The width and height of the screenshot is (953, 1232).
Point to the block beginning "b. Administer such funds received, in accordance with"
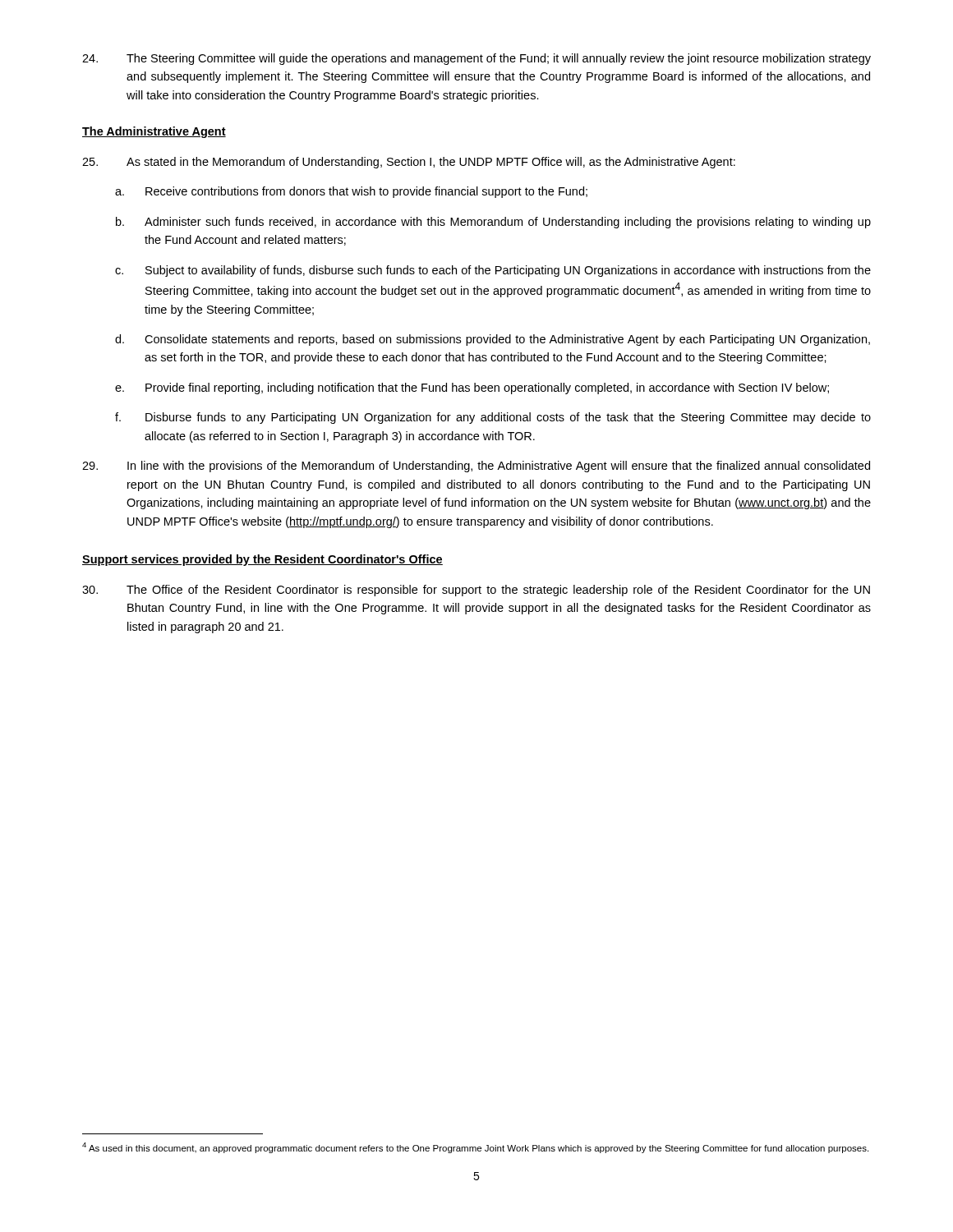(x=493, y=231)
